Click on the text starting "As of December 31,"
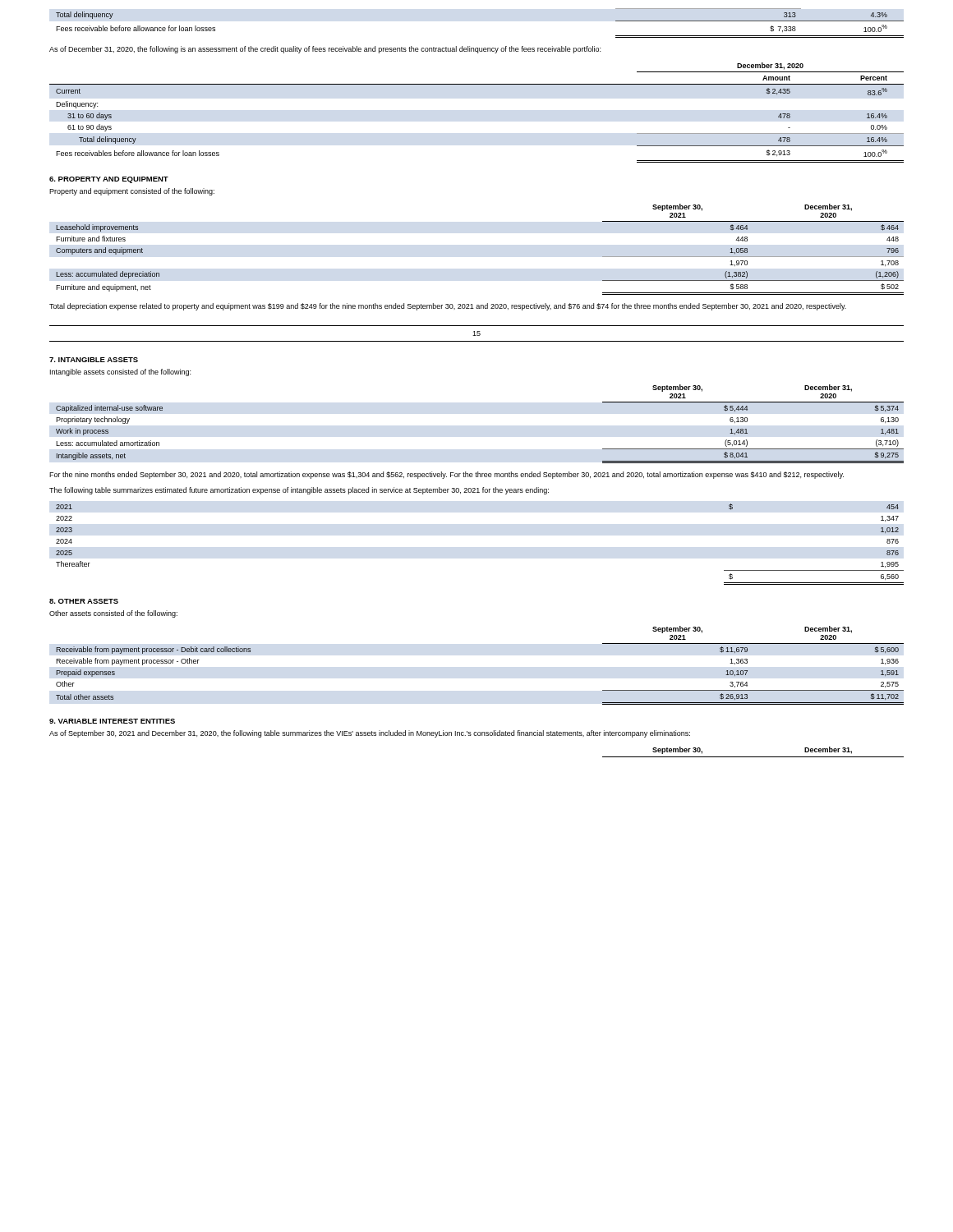Image resolution: width=953 pixels, height=1232 pixels. (x=325, y=49)
